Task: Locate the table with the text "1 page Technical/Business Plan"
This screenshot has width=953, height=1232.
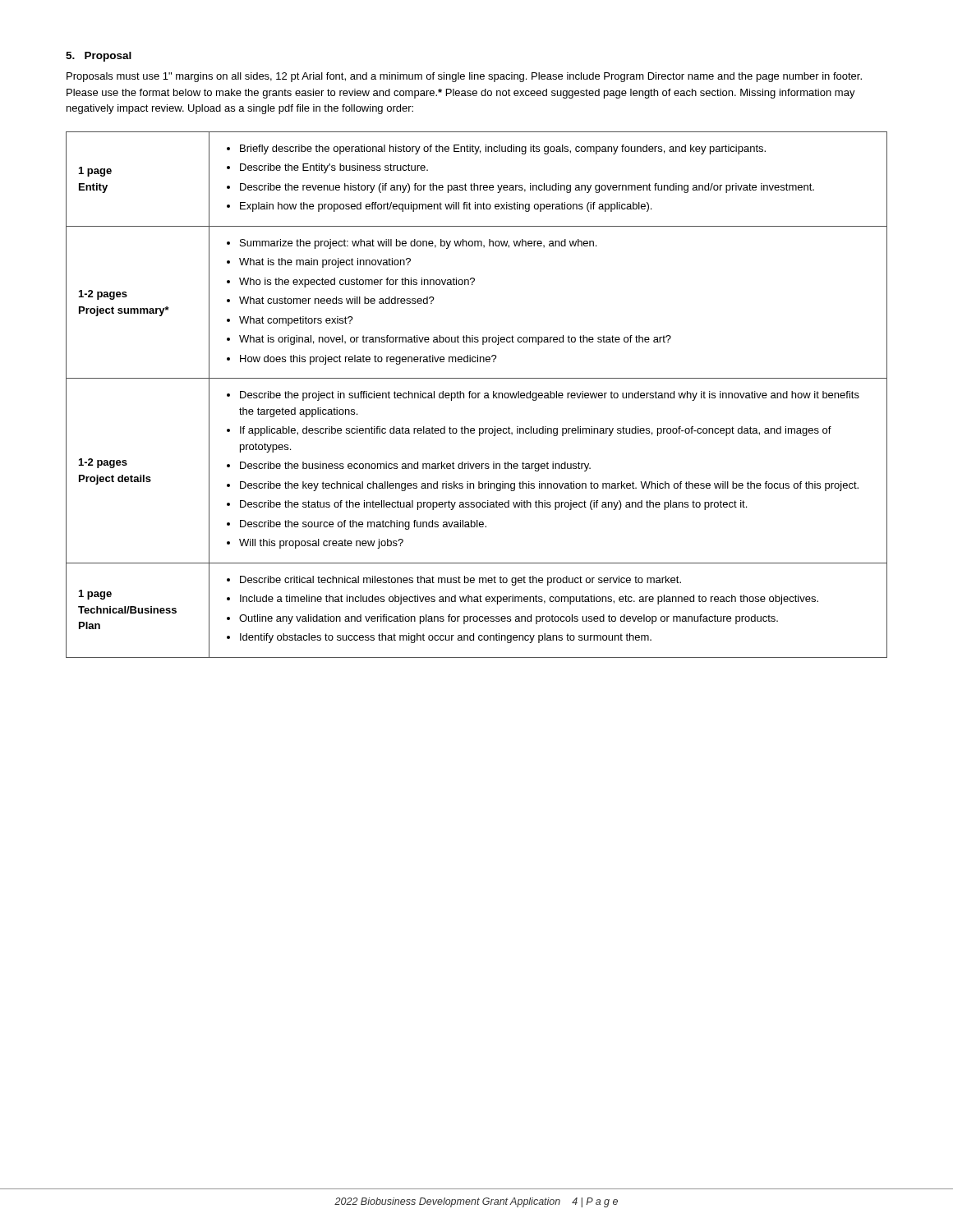Action: click(x=476, y=394)
